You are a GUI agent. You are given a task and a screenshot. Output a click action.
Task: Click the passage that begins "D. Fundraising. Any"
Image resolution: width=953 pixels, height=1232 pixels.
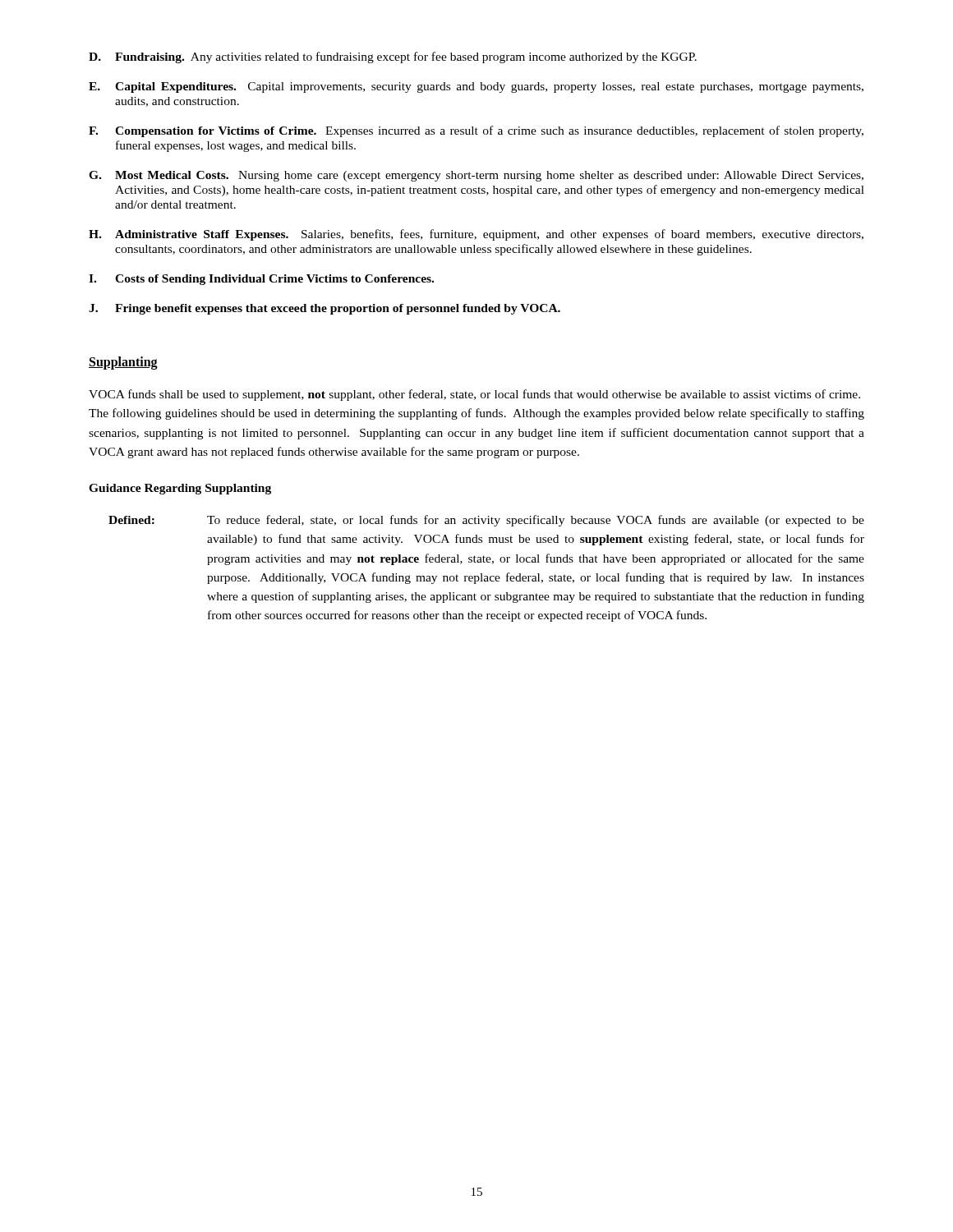point(476,57)
